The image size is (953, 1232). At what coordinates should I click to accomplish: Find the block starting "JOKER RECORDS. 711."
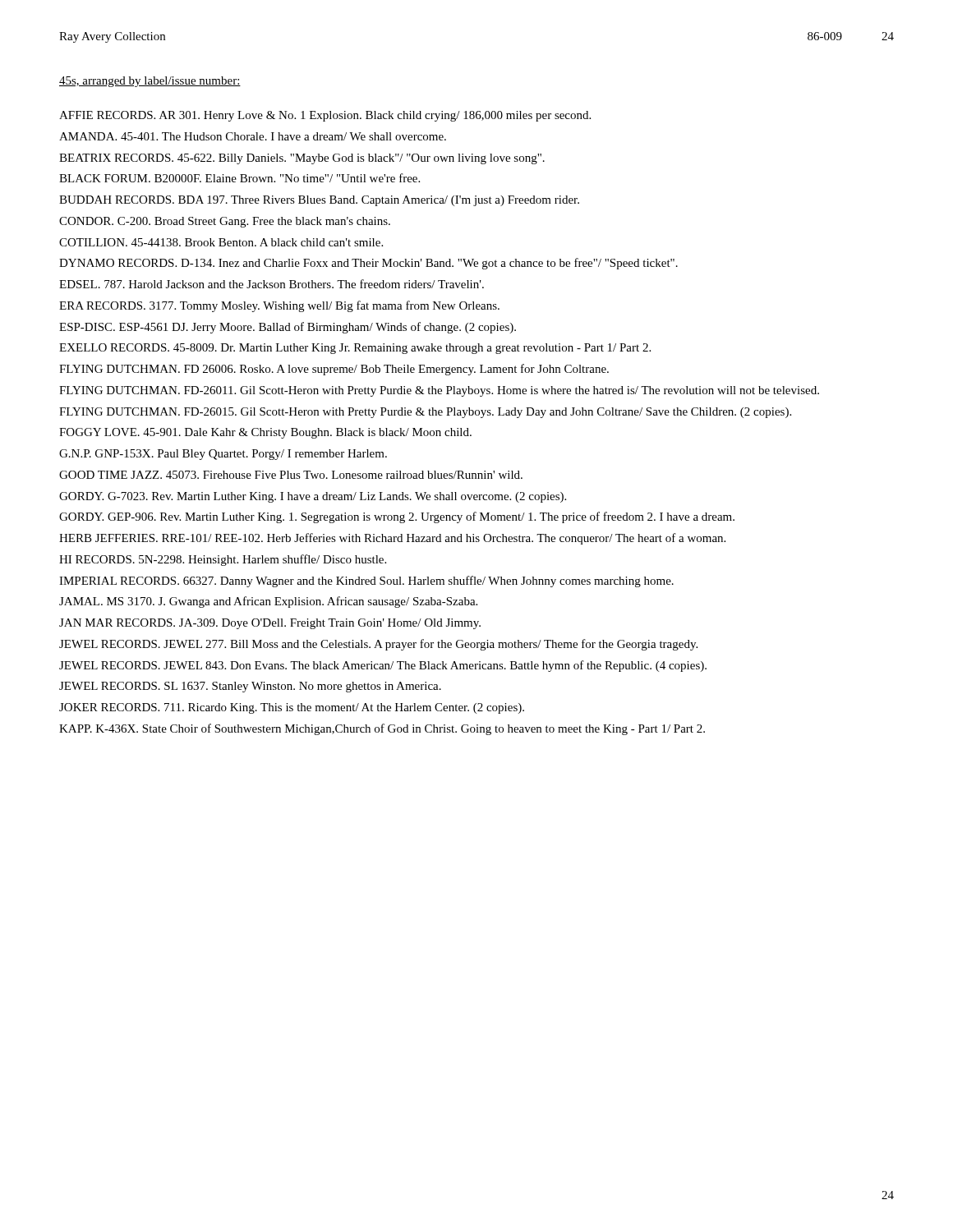coord(476,708)
